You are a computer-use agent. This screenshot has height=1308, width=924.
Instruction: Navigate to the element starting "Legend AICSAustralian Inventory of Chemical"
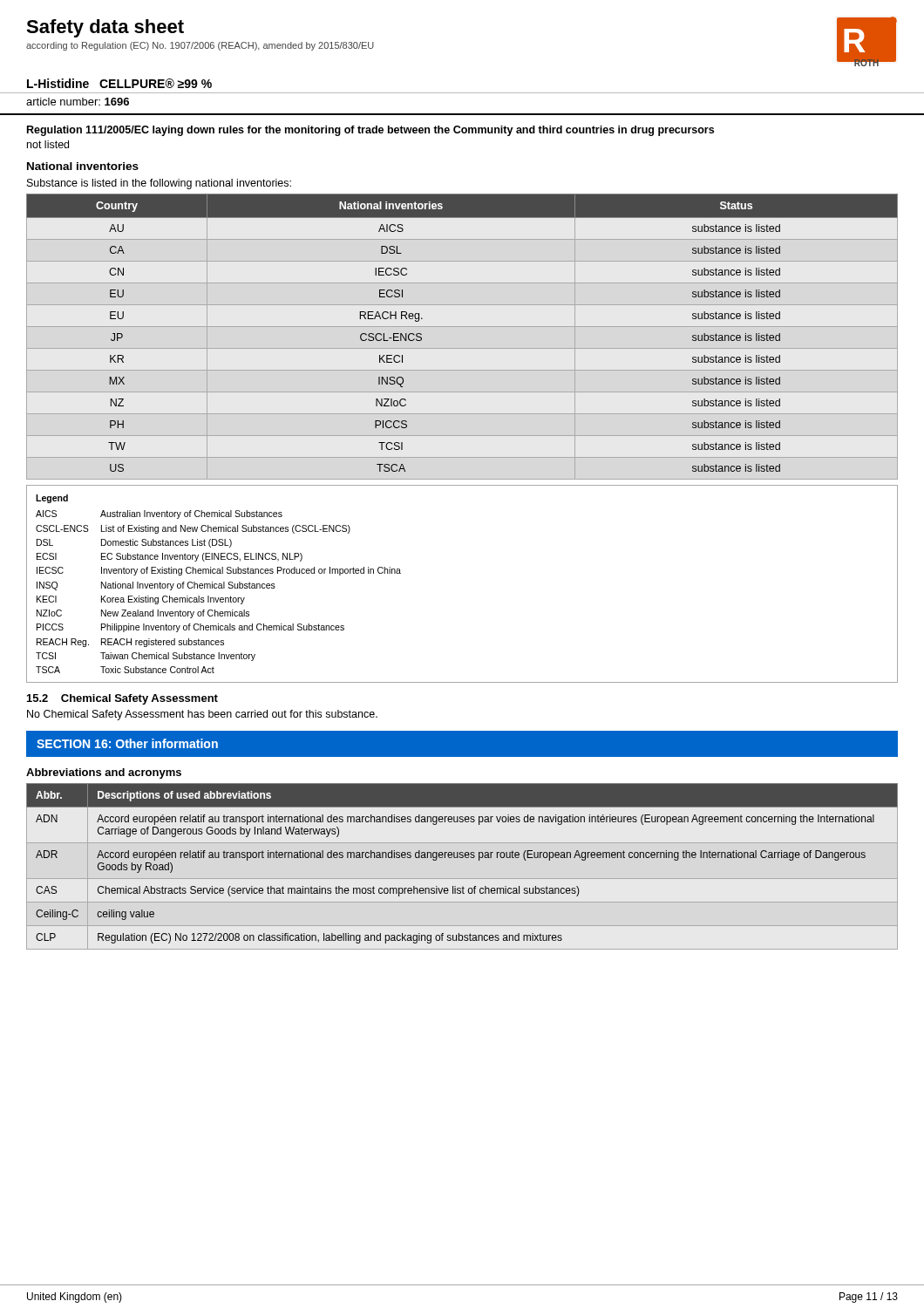coord(52,499)
